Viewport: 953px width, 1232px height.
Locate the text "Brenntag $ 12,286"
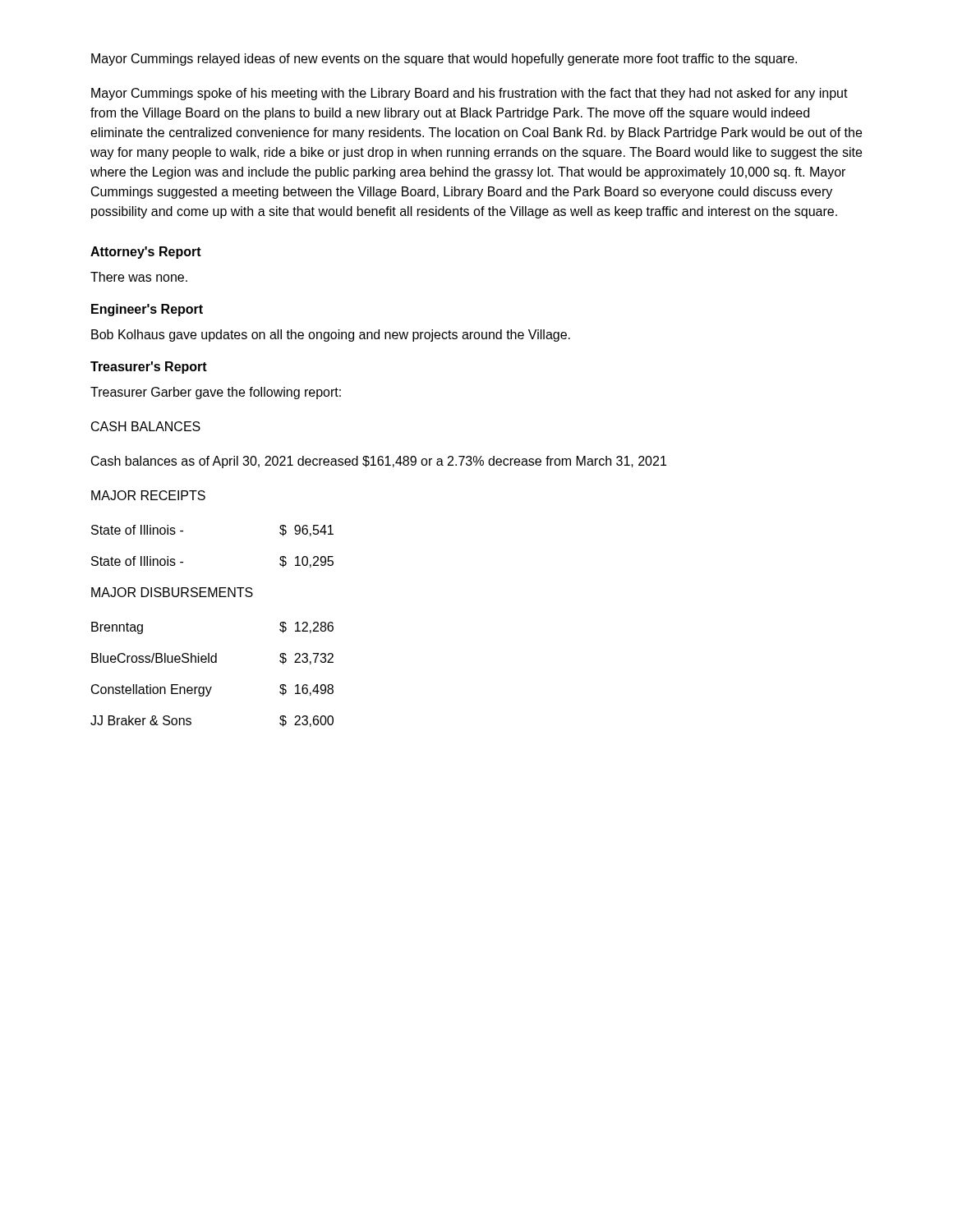113,628
